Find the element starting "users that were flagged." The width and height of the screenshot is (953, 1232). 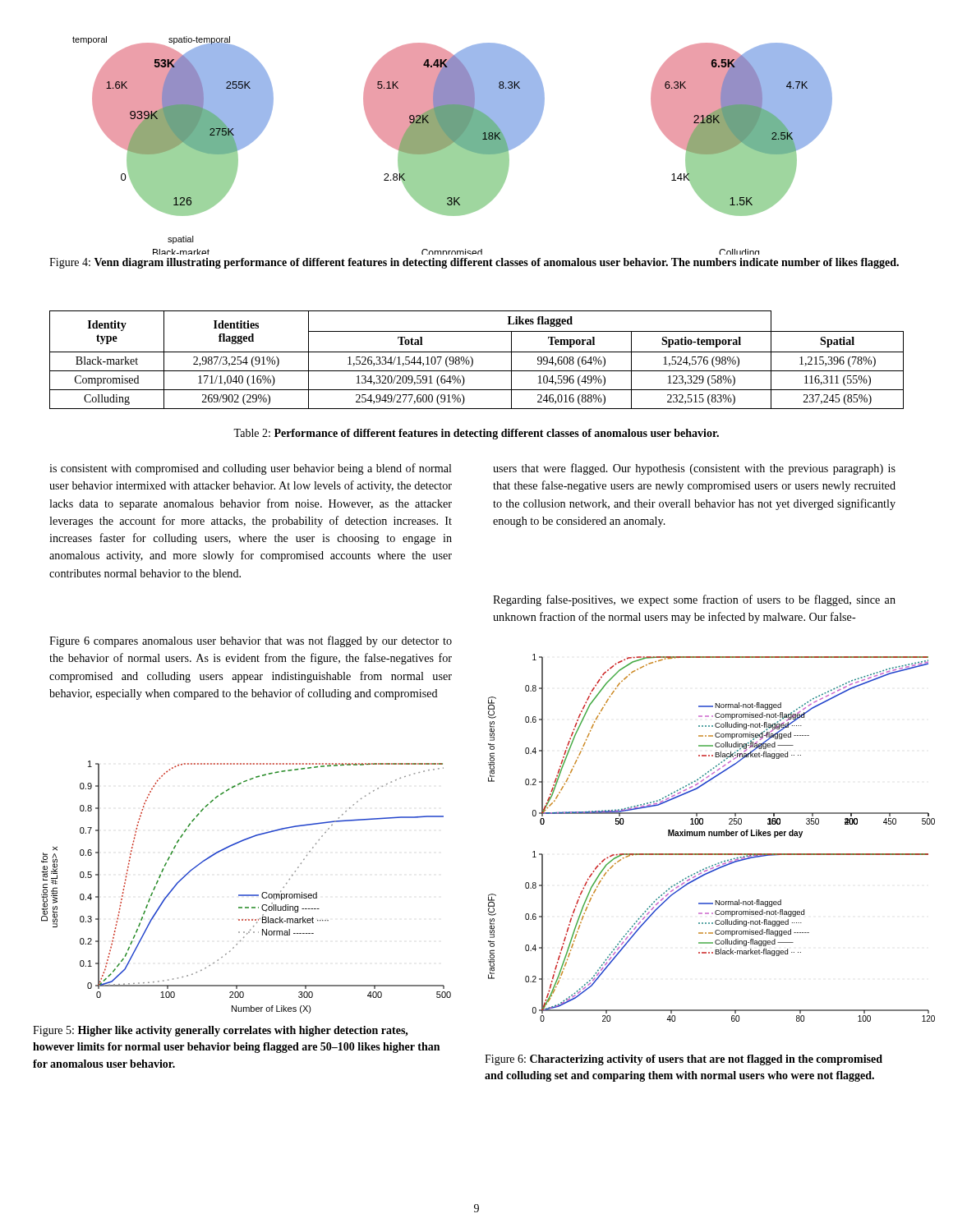(x=694, y=494)
